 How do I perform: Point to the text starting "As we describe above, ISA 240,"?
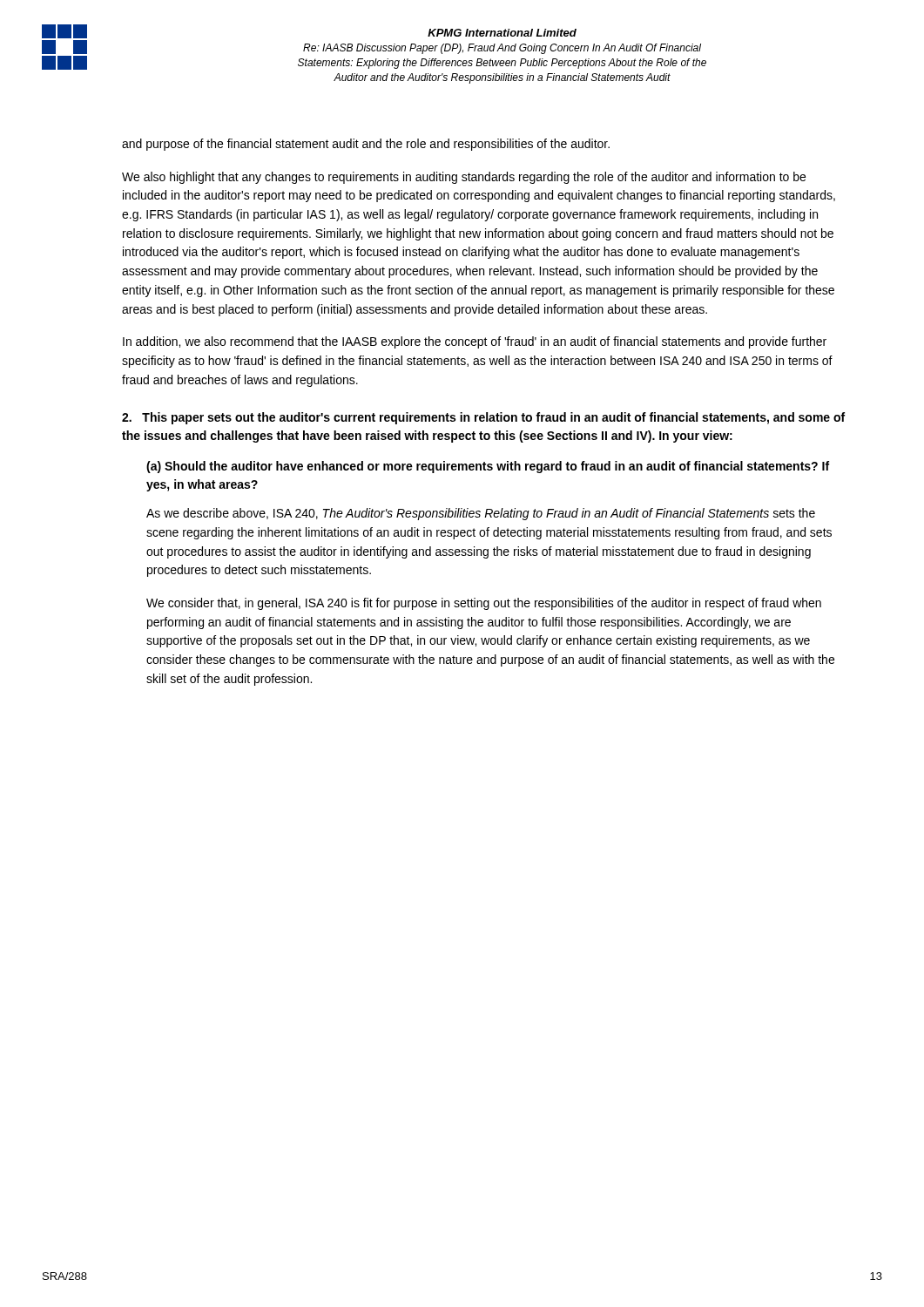click(x=489, y=542)
